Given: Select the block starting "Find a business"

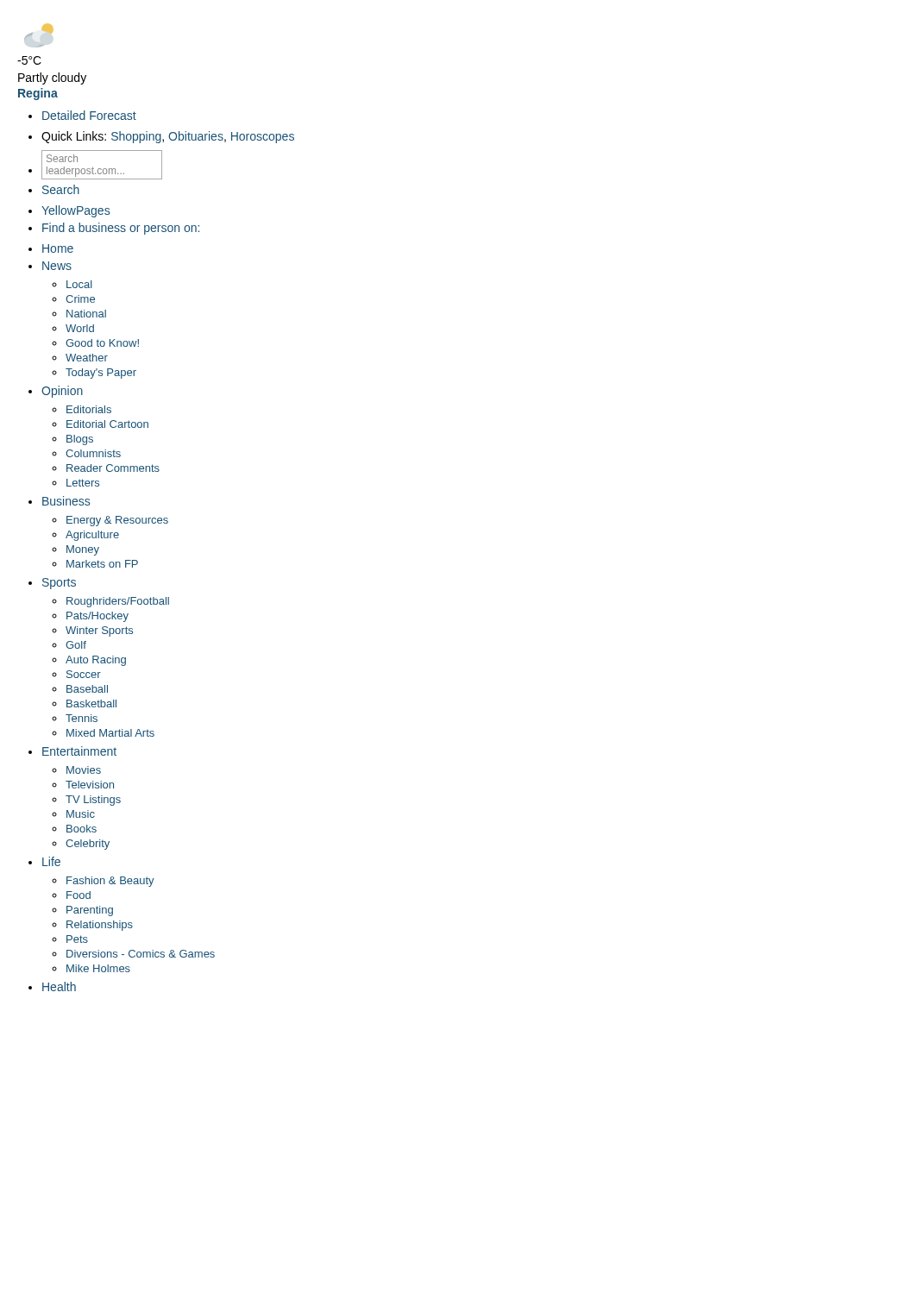Looking at the screenshot, I should 121,228.
